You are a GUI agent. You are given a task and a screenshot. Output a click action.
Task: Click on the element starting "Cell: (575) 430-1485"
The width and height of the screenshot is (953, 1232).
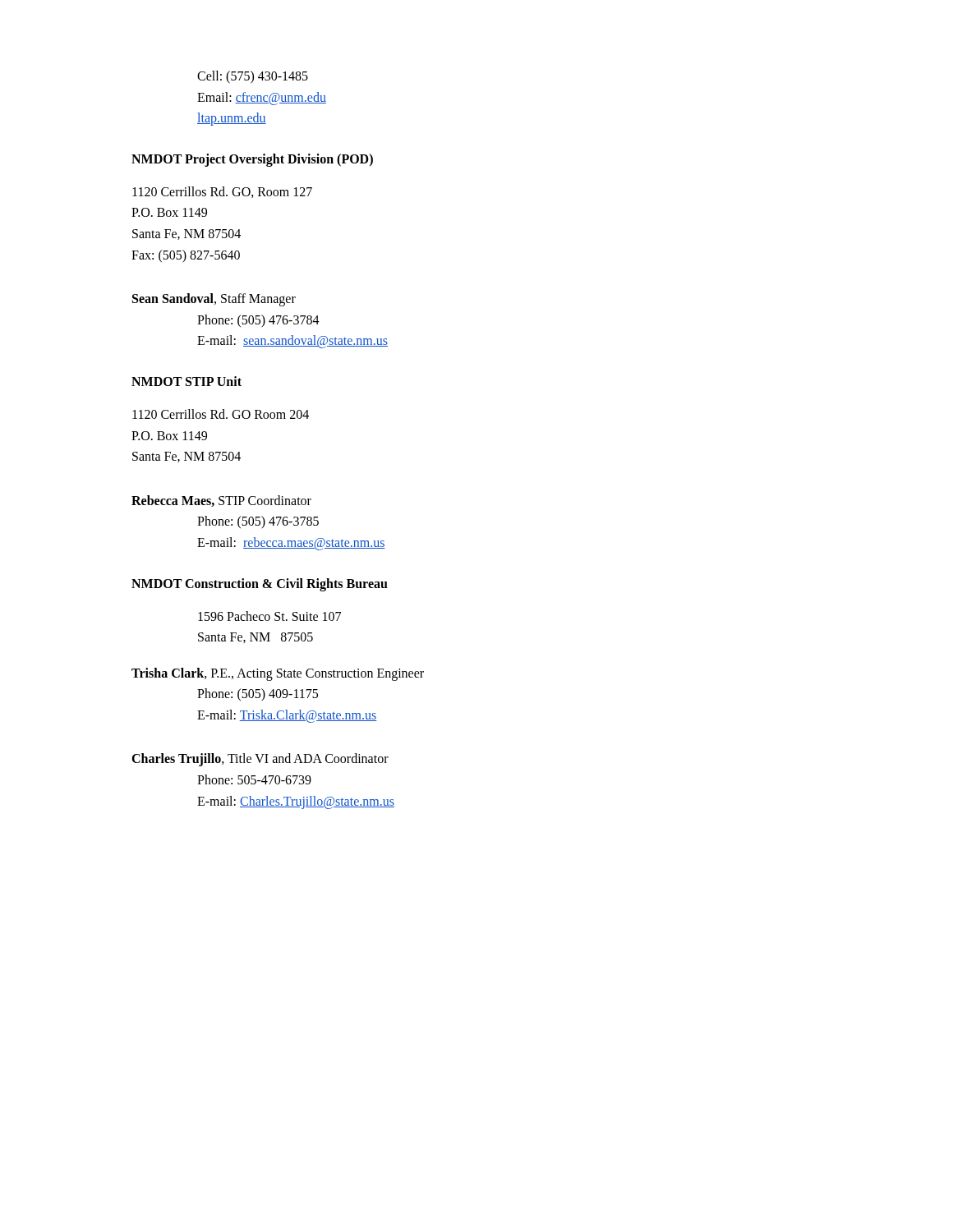tap(253, 77)
